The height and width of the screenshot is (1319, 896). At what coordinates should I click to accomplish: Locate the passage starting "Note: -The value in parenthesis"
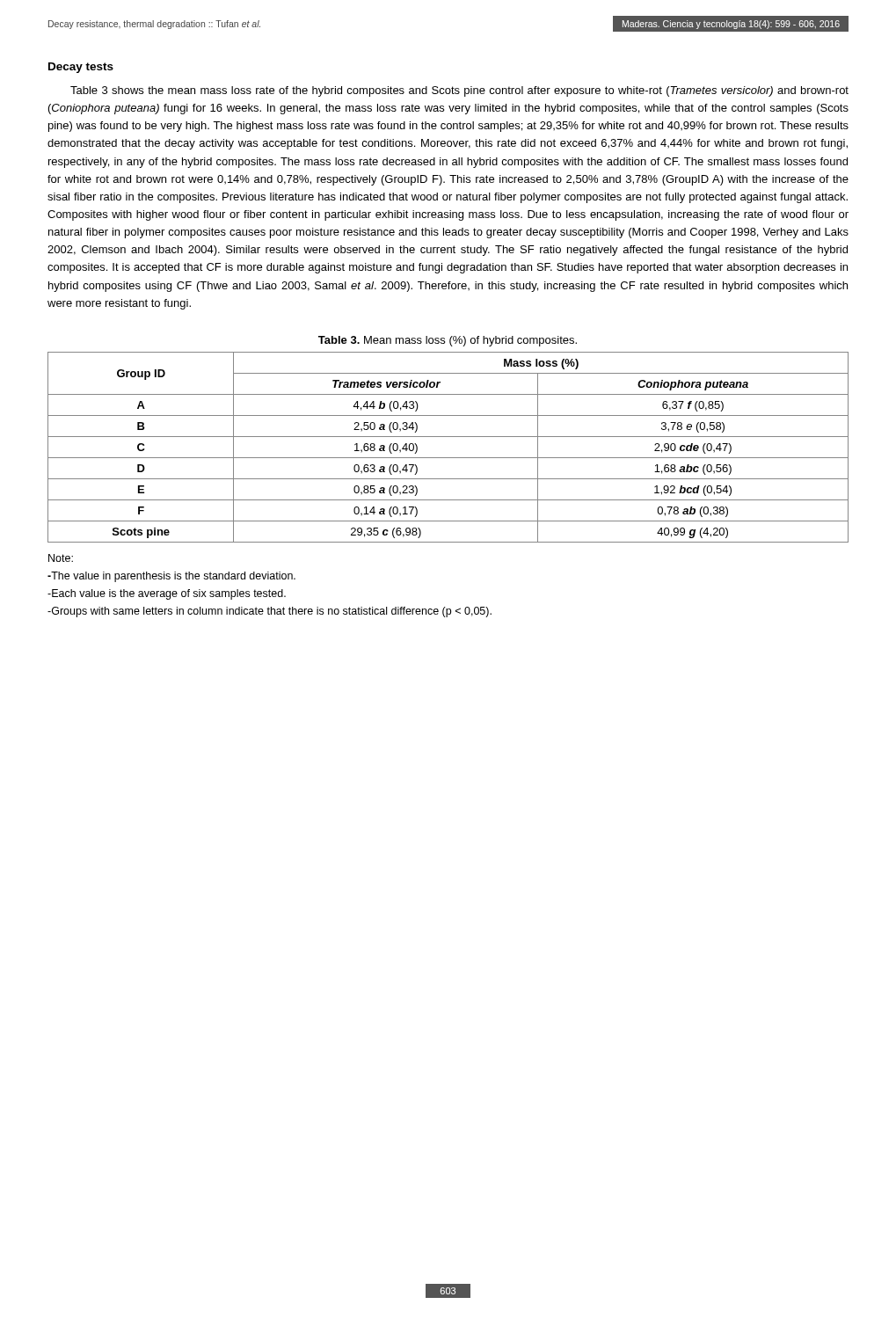(61, 558)
